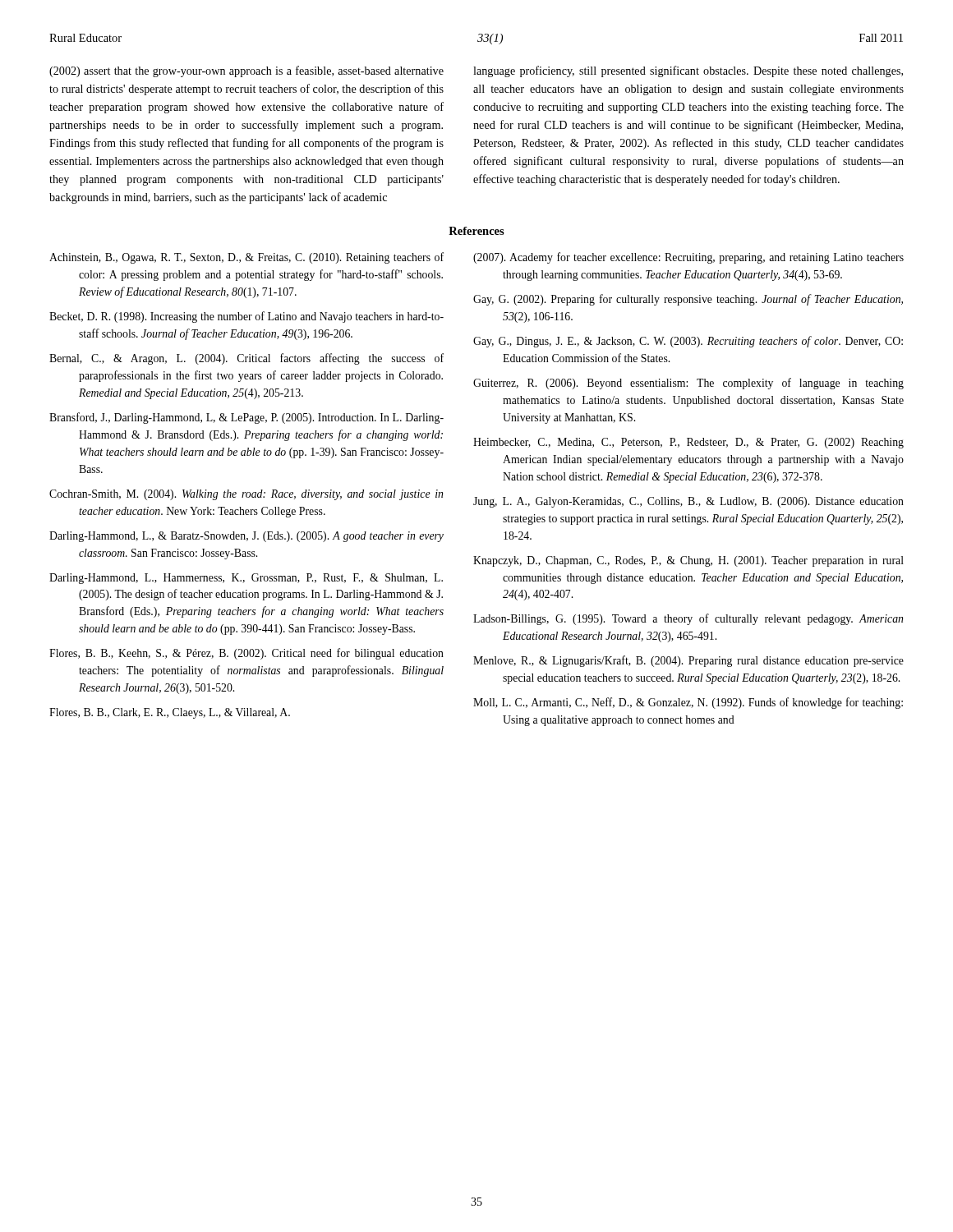Image resolution: width=953 pixels, height=1232 pixels.
Task: Find the element starting "Bernal, C., & Aragon,"
Action: click(246, 376)
